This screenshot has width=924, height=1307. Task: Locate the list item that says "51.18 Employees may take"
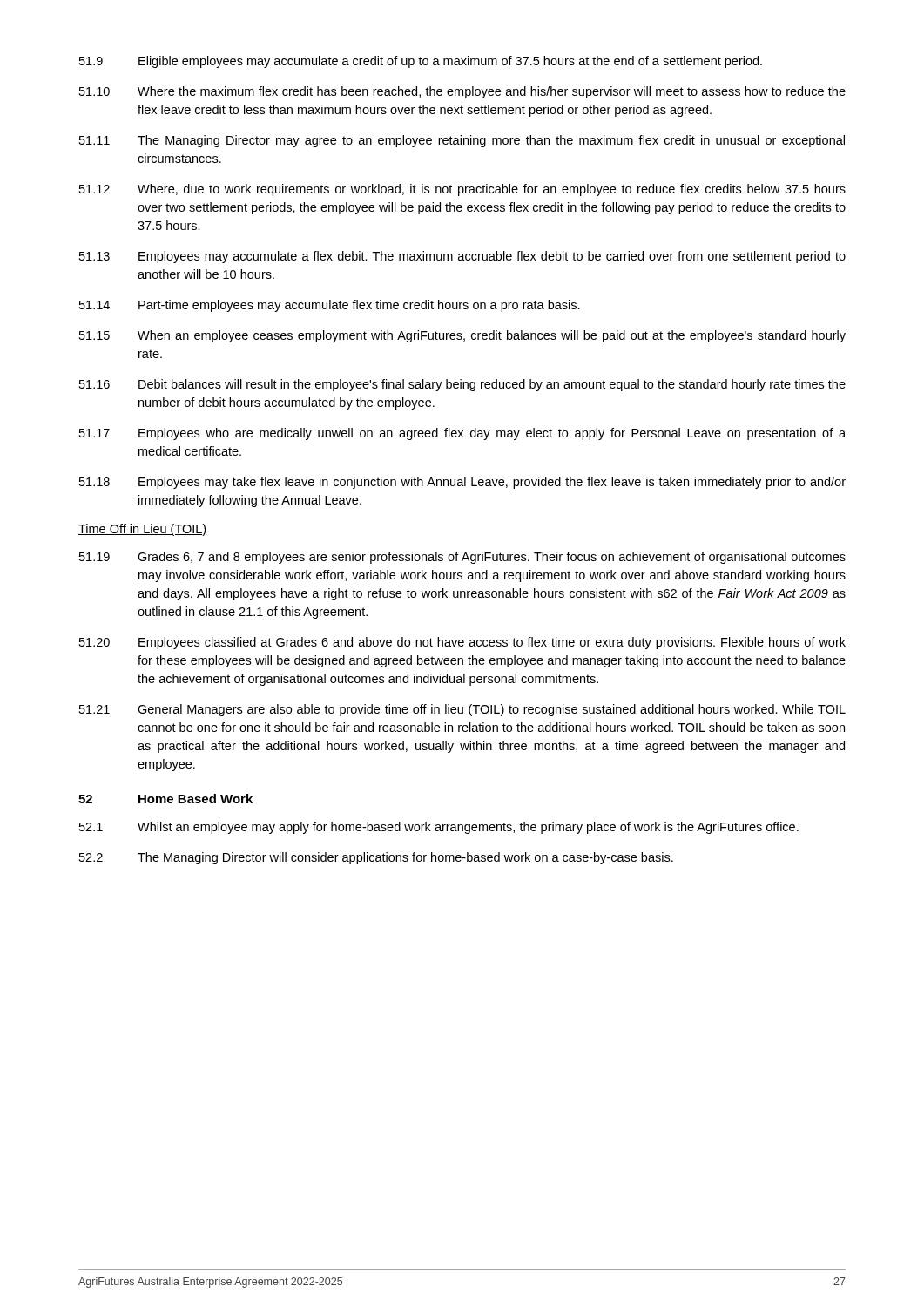tap(462, 492)
